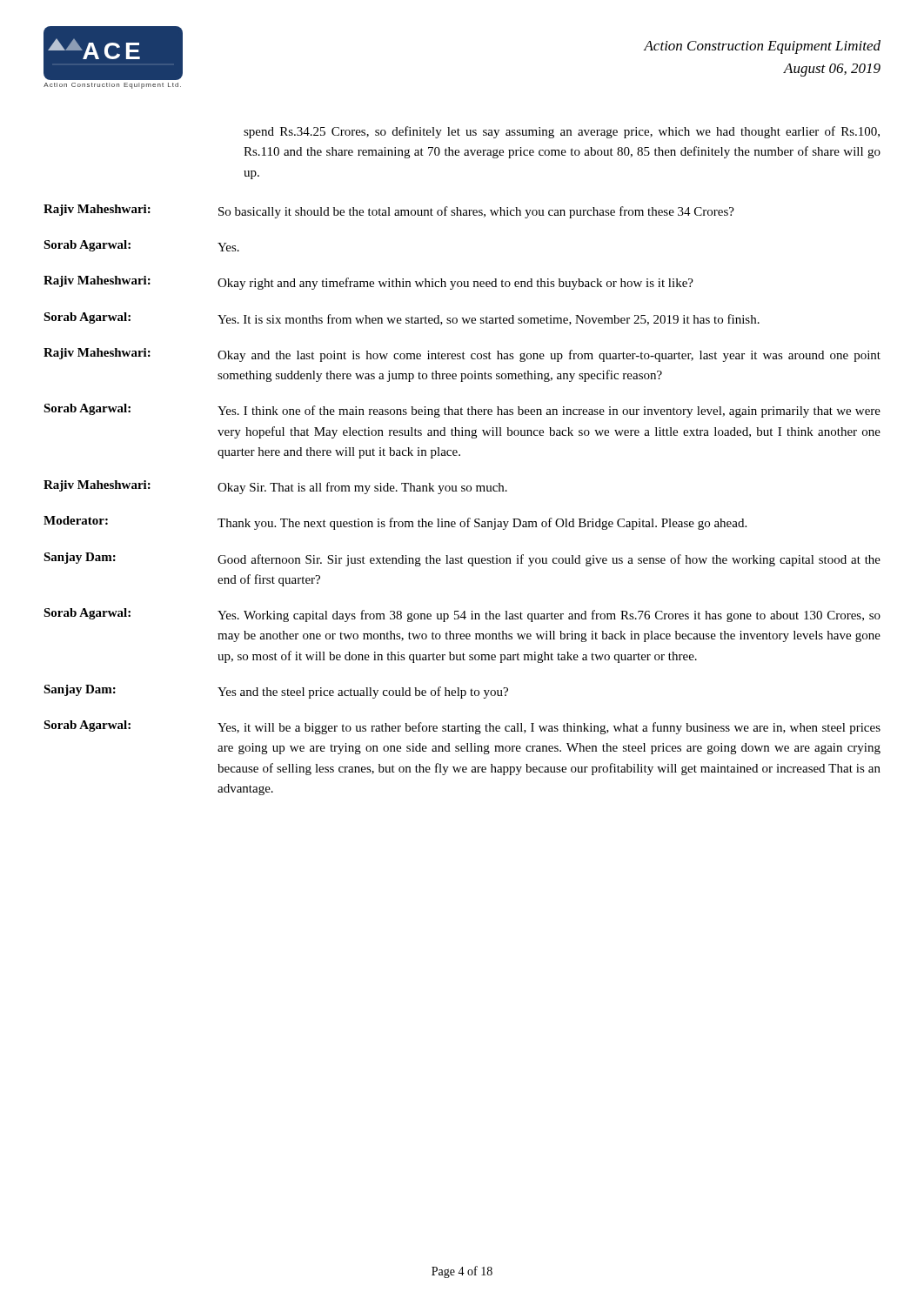The image size is (924, 1305).
Task: Find the title with the text "Action Construction Equipment"
Action: point(762,57)
